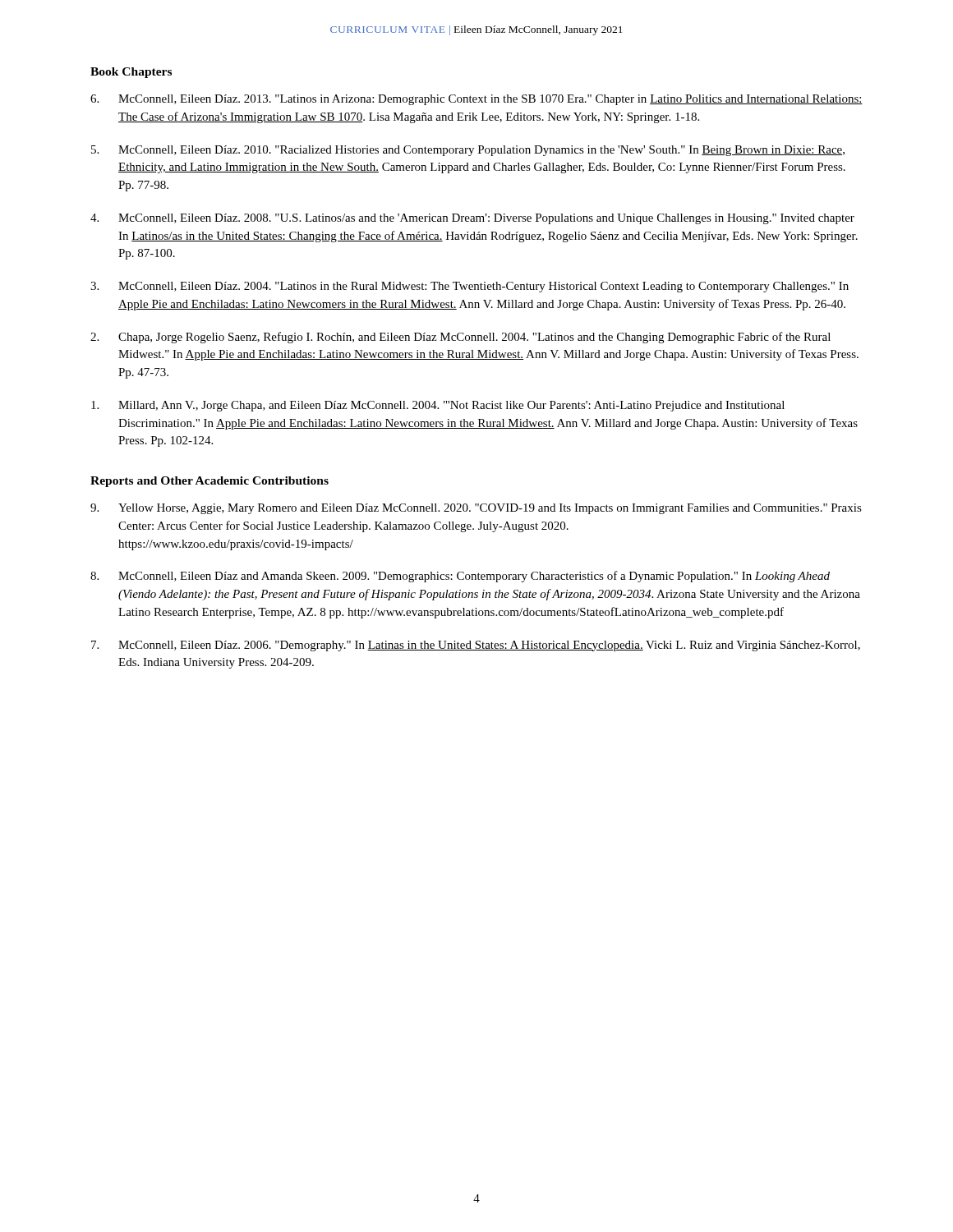Screen dimensions: 1232x953
Task: Locate the list item that reads "8. McConnell, Eileen Díaz and Amanda Skeen. 2009."
Action: 476,595
